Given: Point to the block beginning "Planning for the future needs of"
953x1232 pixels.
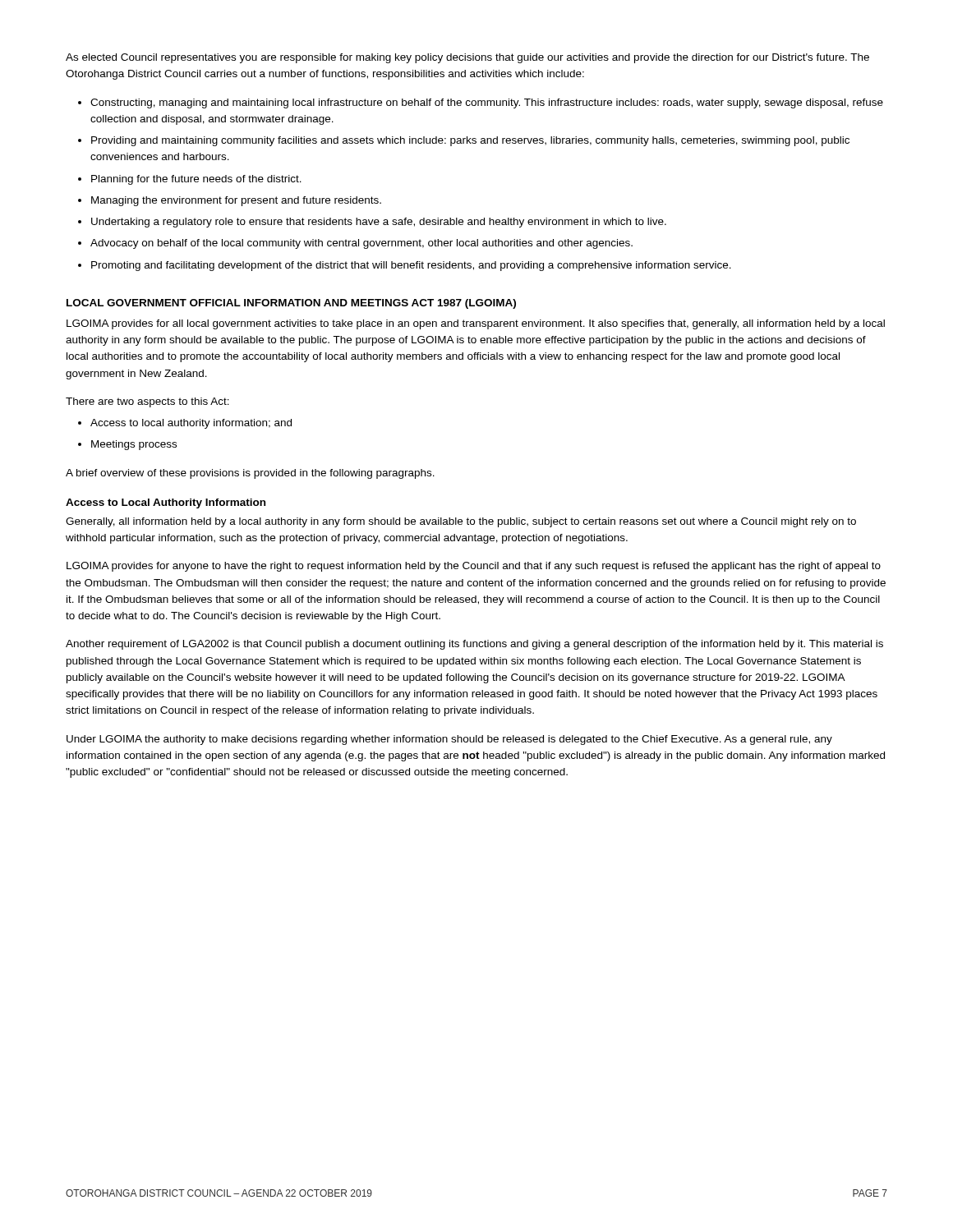Looking at the screenshot, I should pos(196,178).
